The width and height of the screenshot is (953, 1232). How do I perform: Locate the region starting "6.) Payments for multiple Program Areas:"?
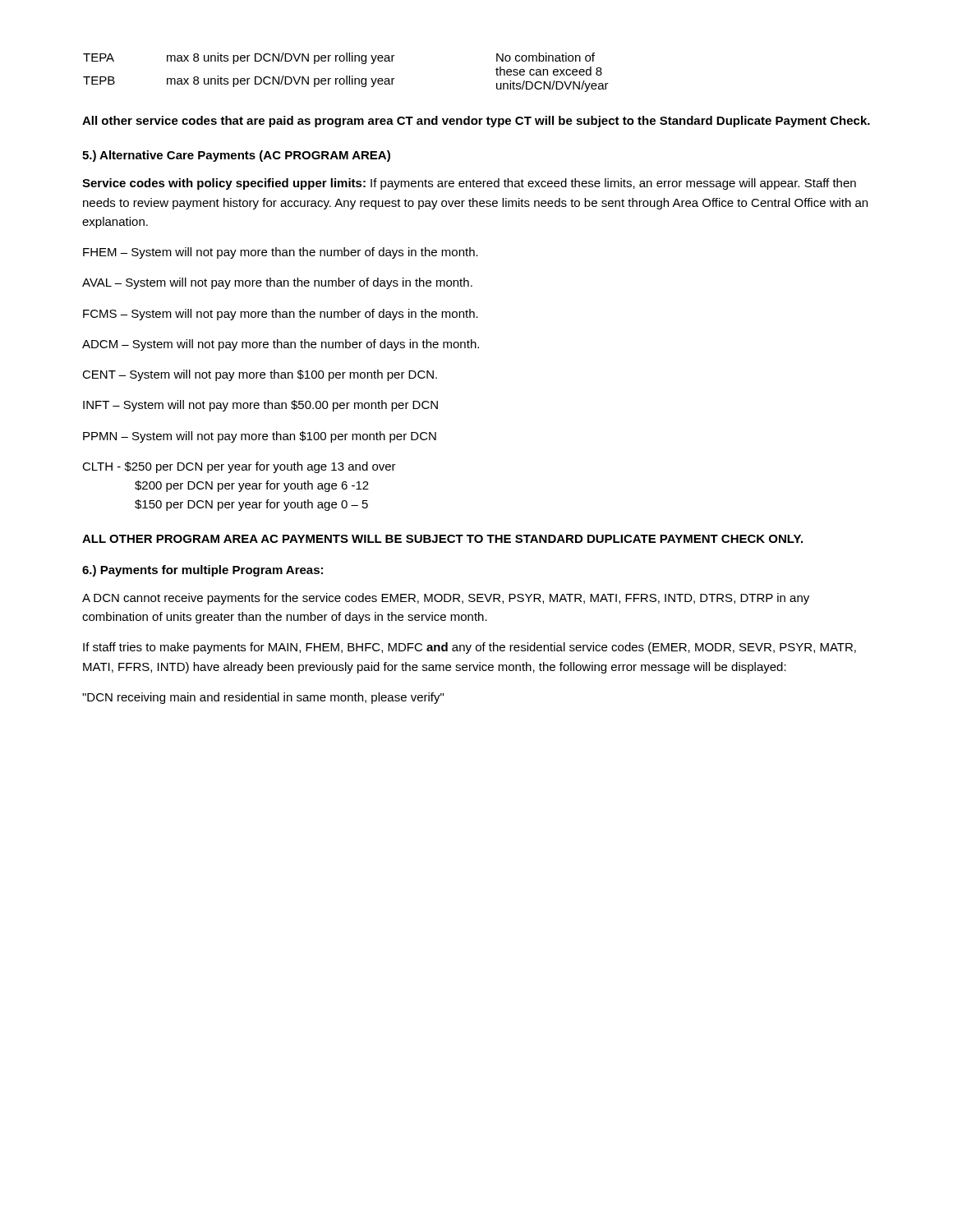click(203, 569)
